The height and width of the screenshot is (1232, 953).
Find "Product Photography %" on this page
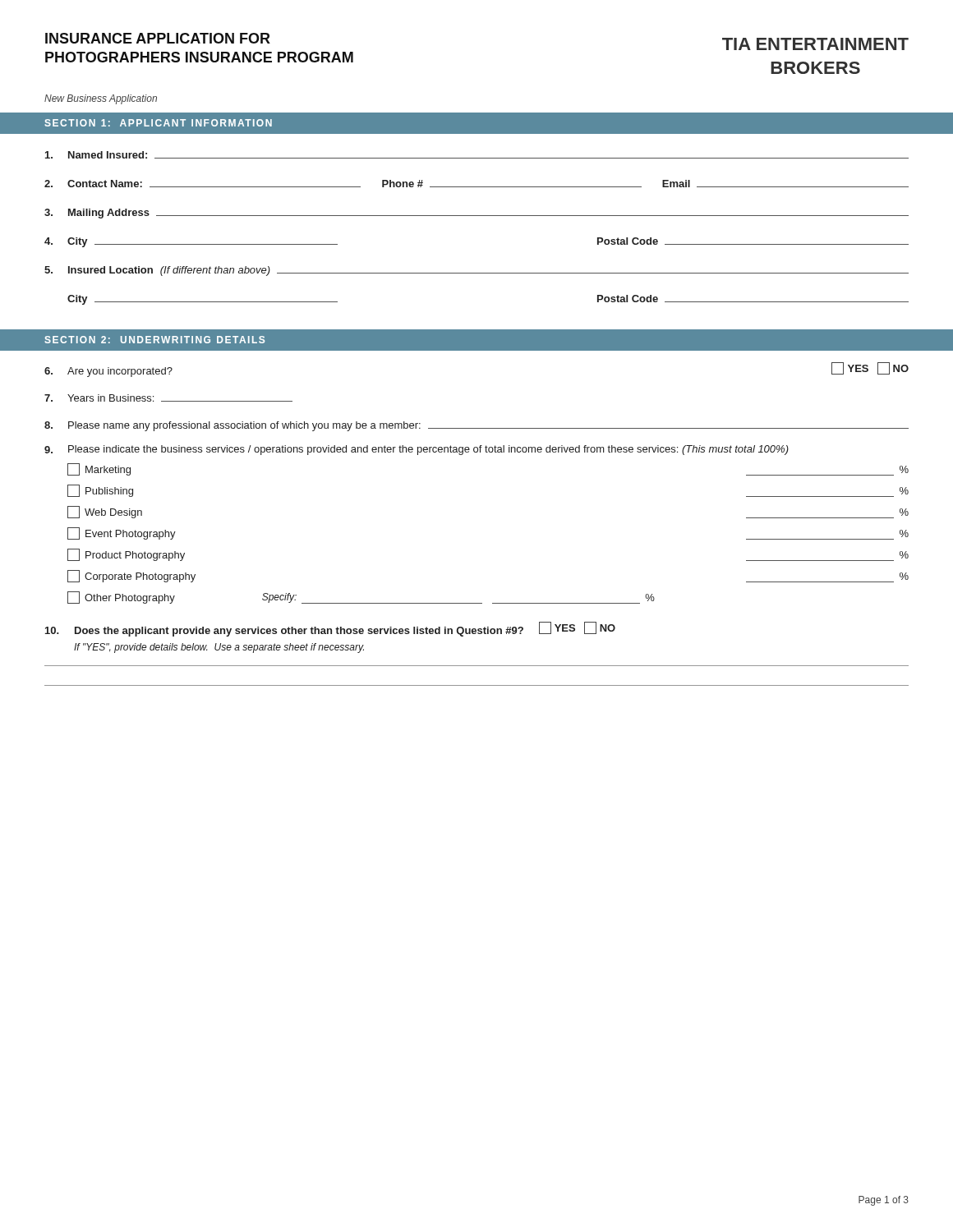(x=128, y=556)
